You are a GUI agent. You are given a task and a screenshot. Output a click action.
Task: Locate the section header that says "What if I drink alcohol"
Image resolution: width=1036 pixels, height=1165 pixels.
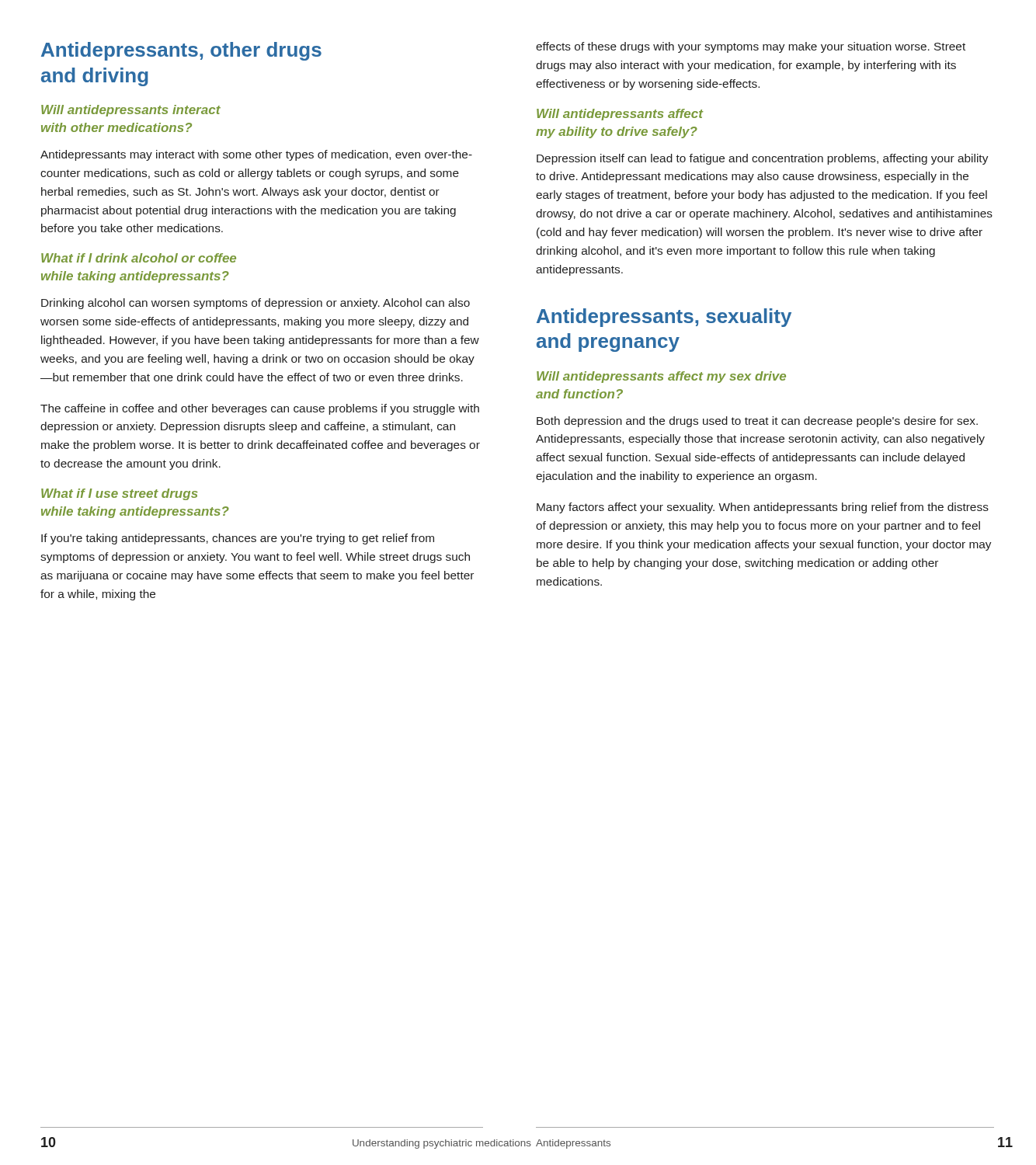tap(139, 258)
